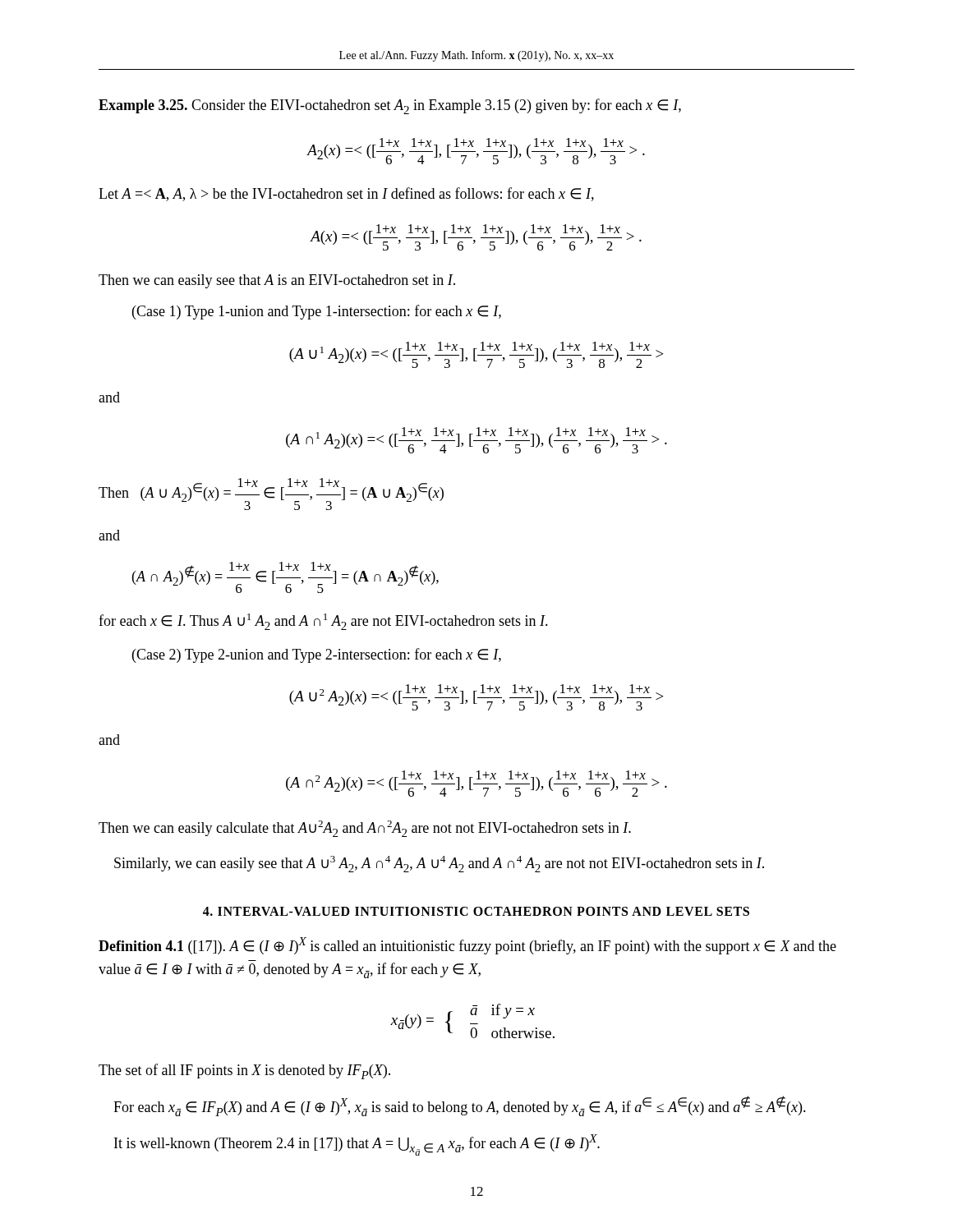Click on the passage starting "The set of all IF points in X"
Viewport: 953px width, 1232px height.
click(x=476, y=1110)
